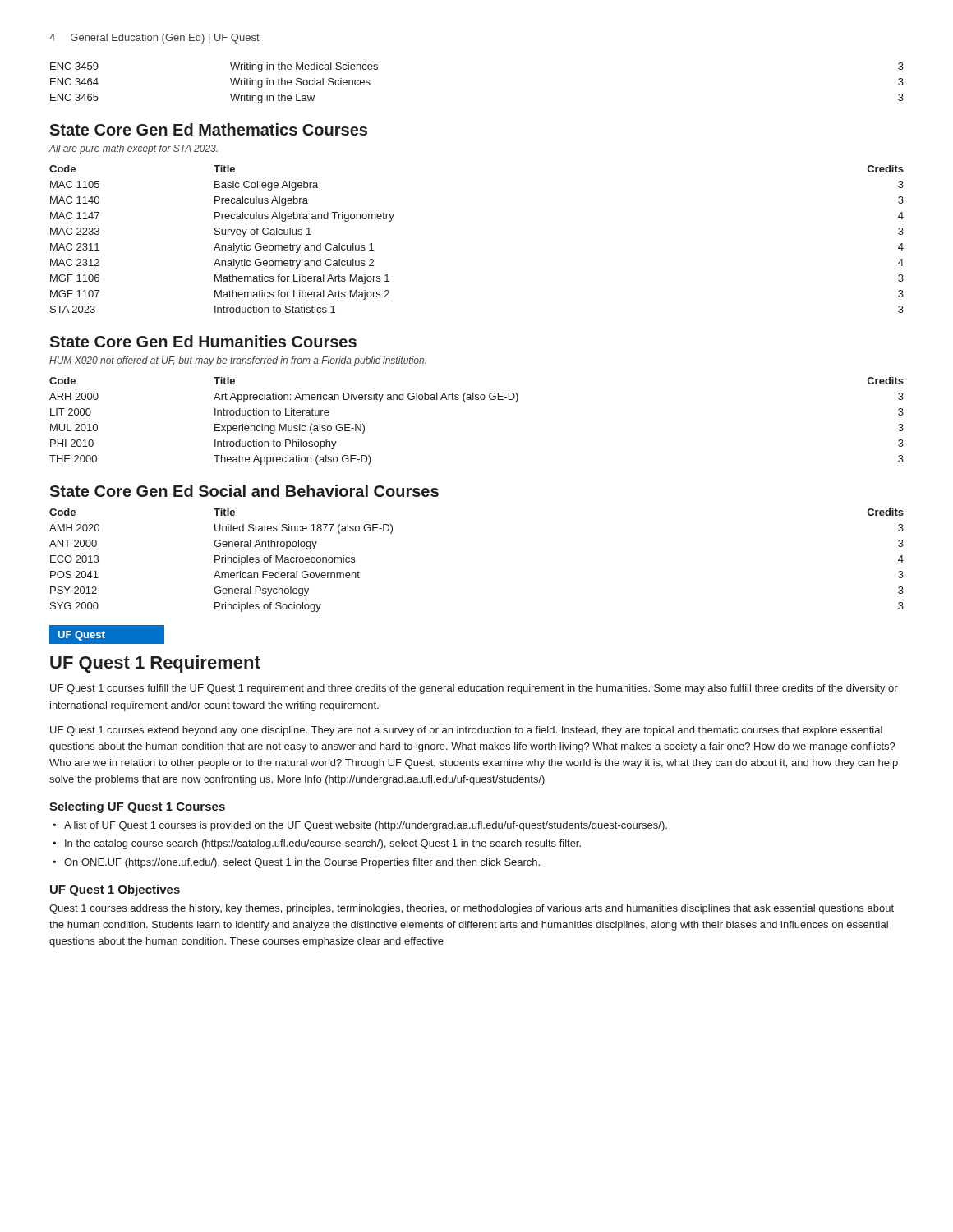
Task: Where does it say "UF Quest 1 Objectives"?
Action: [115, 889]
